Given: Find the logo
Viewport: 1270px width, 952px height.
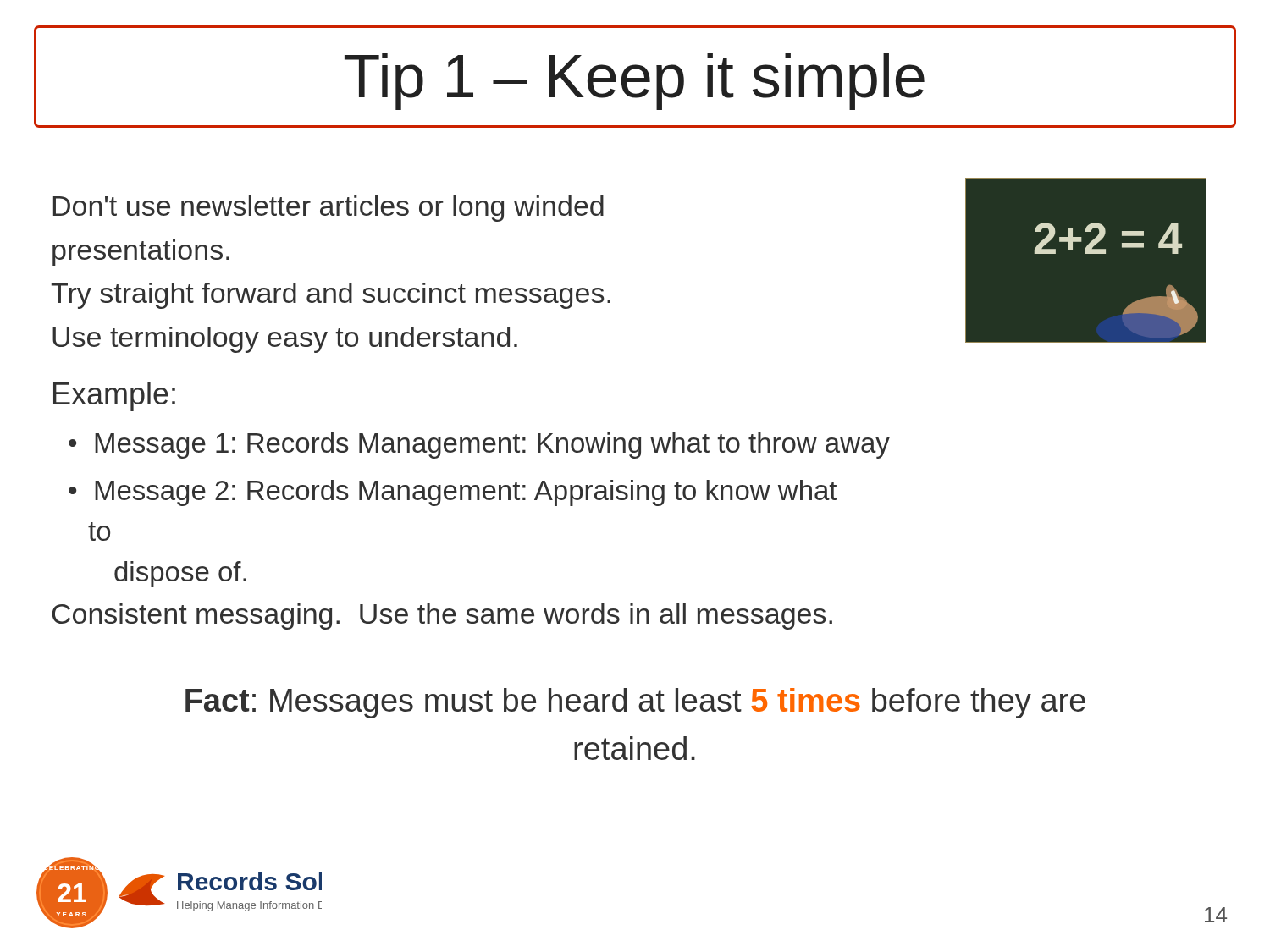Looking at the screenshot, I should tap(178, 893).
